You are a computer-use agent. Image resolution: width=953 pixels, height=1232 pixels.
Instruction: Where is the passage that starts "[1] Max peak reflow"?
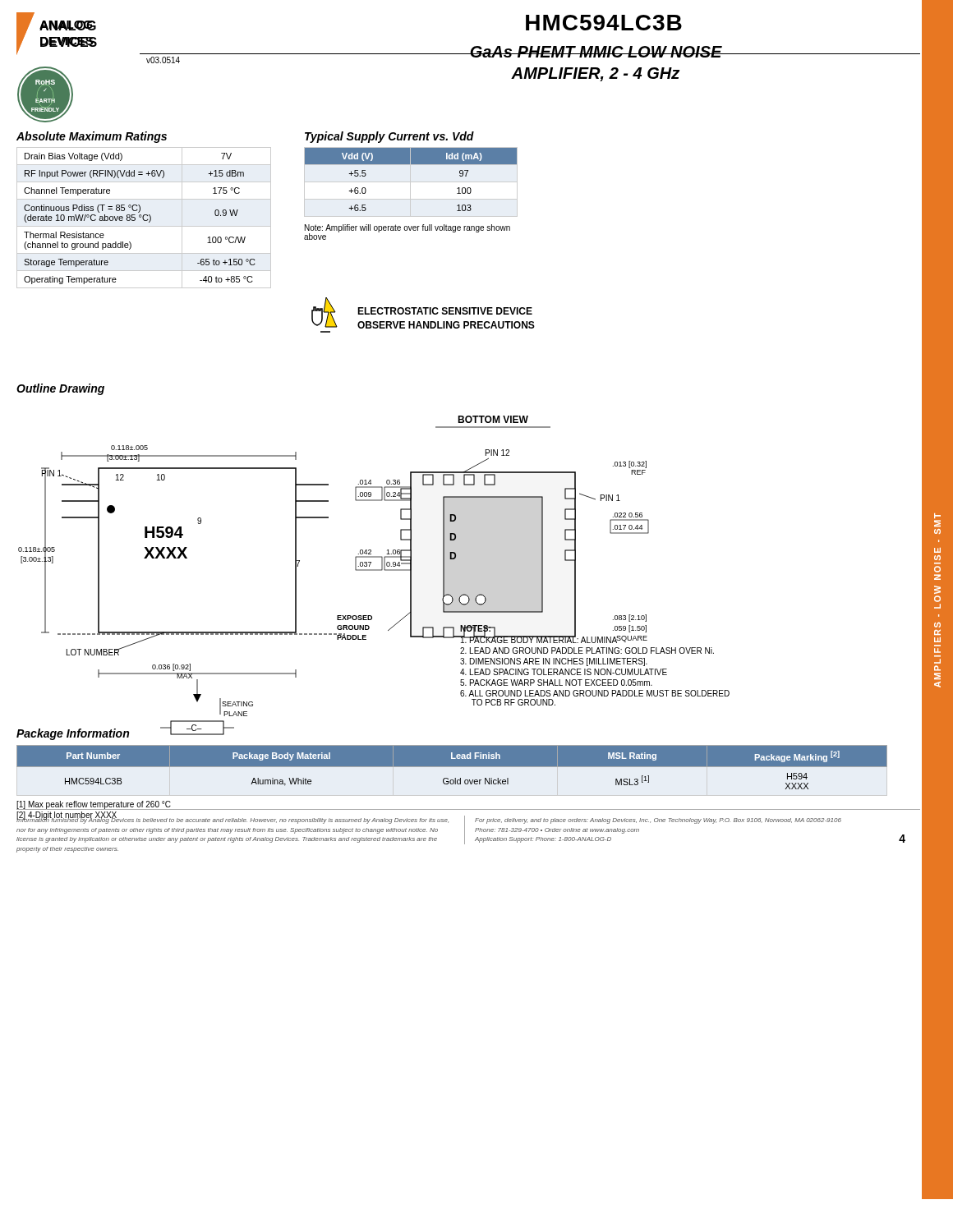[94, 804]
